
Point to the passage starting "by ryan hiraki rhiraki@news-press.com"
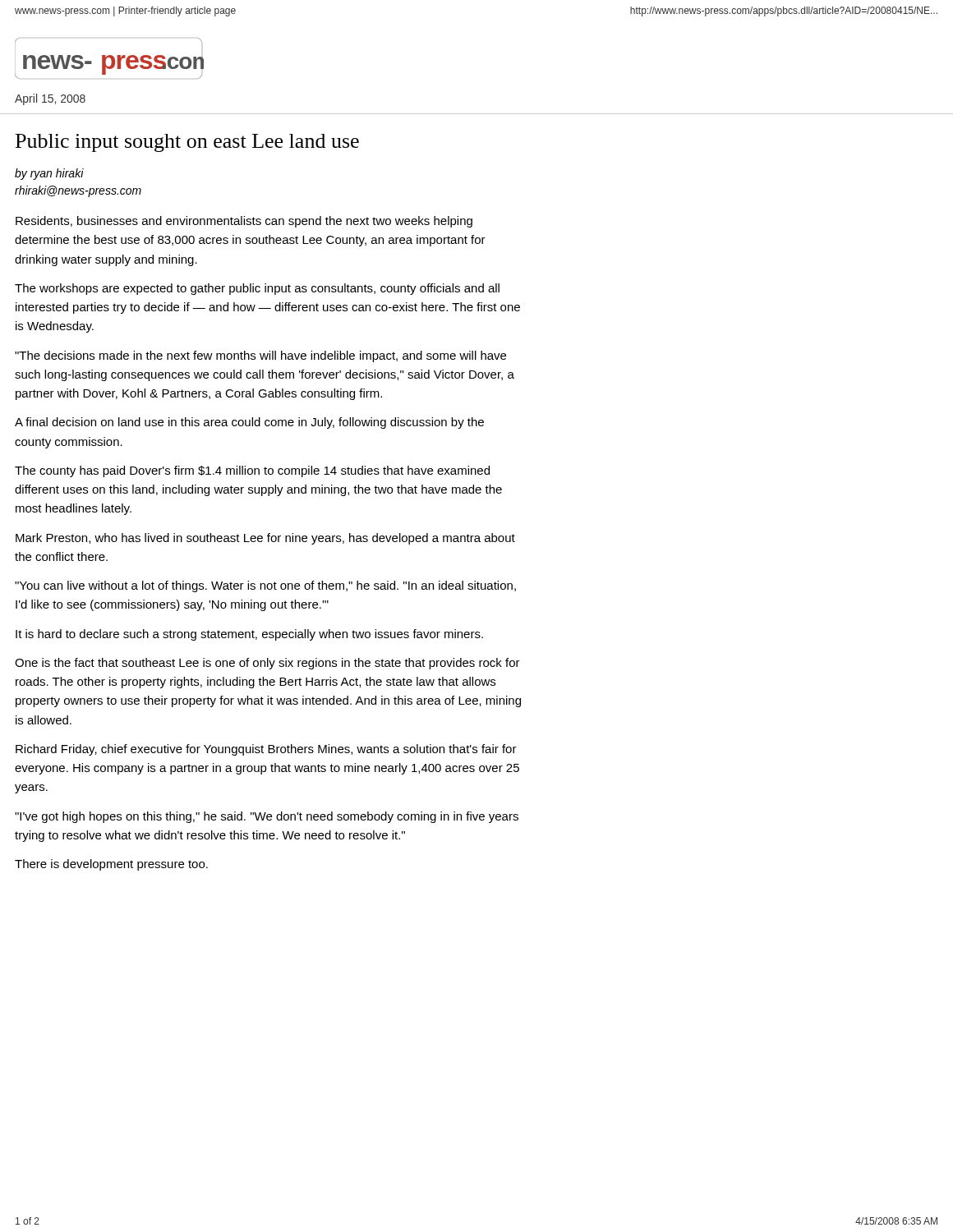(78, 182)
